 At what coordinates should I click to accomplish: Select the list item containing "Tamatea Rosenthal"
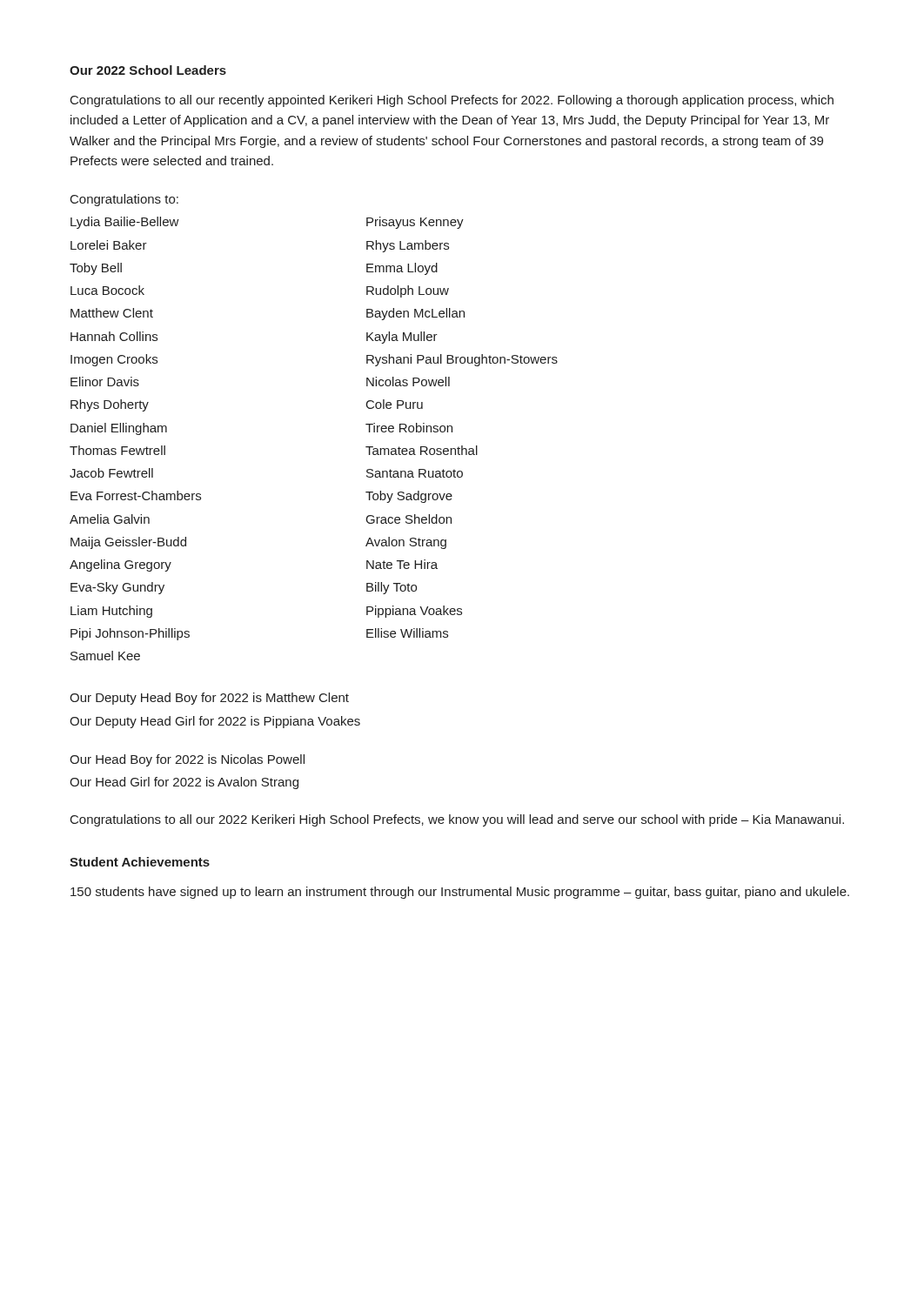(422, 450)
